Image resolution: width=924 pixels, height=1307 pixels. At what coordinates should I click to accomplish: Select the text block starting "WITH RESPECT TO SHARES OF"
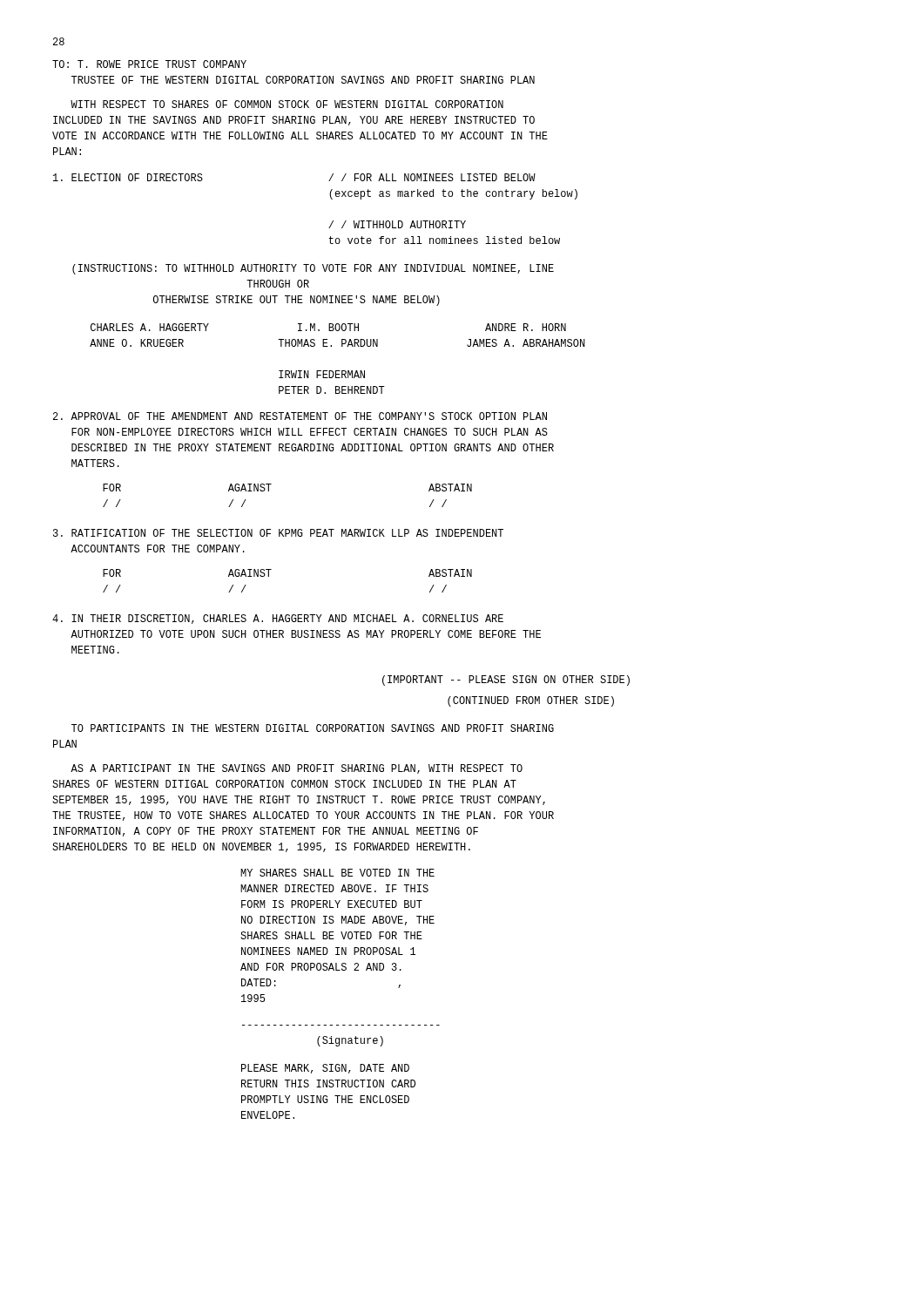pyautogui.click(x=462, y=129)
